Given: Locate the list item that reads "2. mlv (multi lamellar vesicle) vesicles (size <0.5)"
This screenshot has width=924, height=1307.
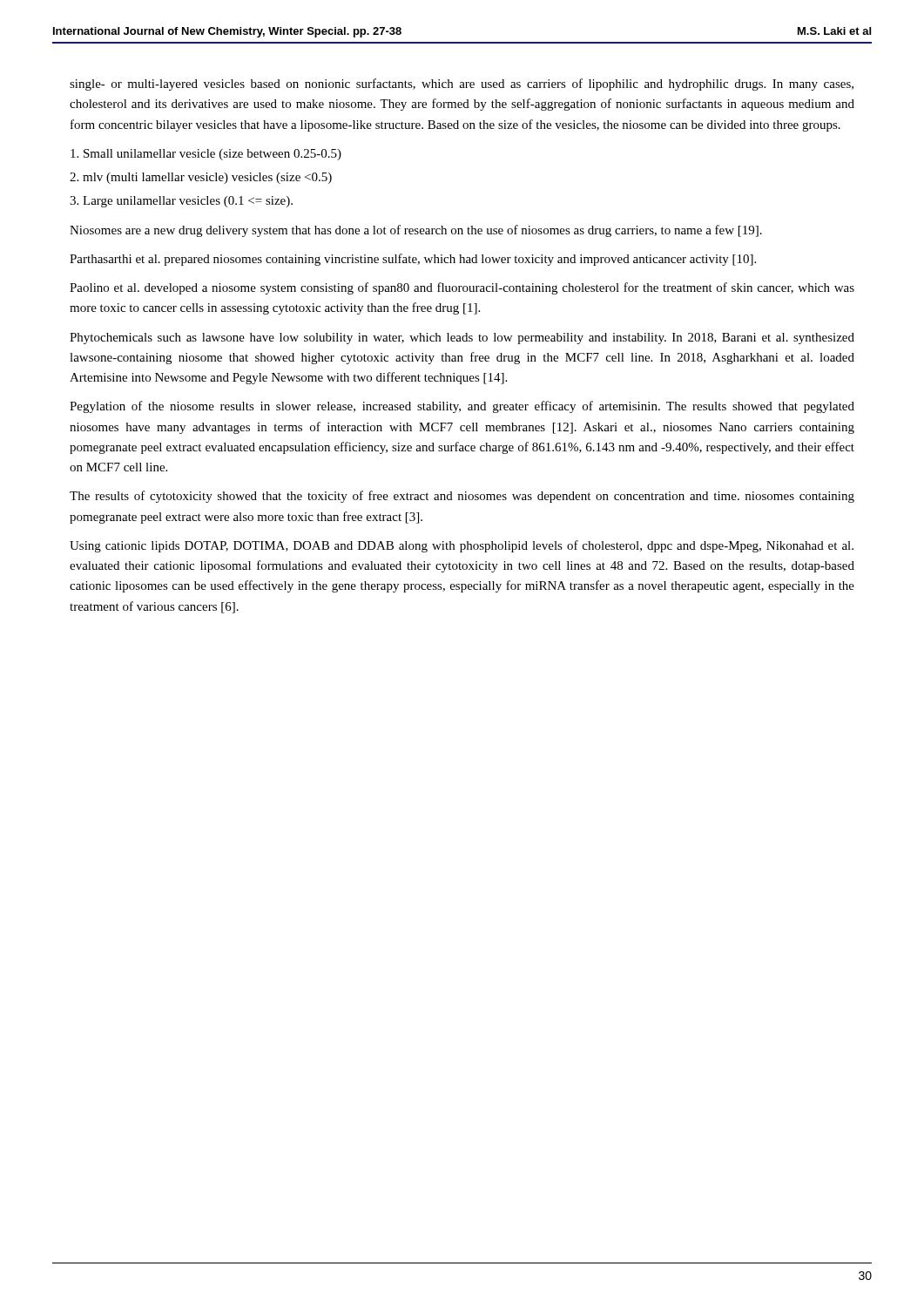Looking at the screenshot, I should pyautogui.click(x=201, y=177).
